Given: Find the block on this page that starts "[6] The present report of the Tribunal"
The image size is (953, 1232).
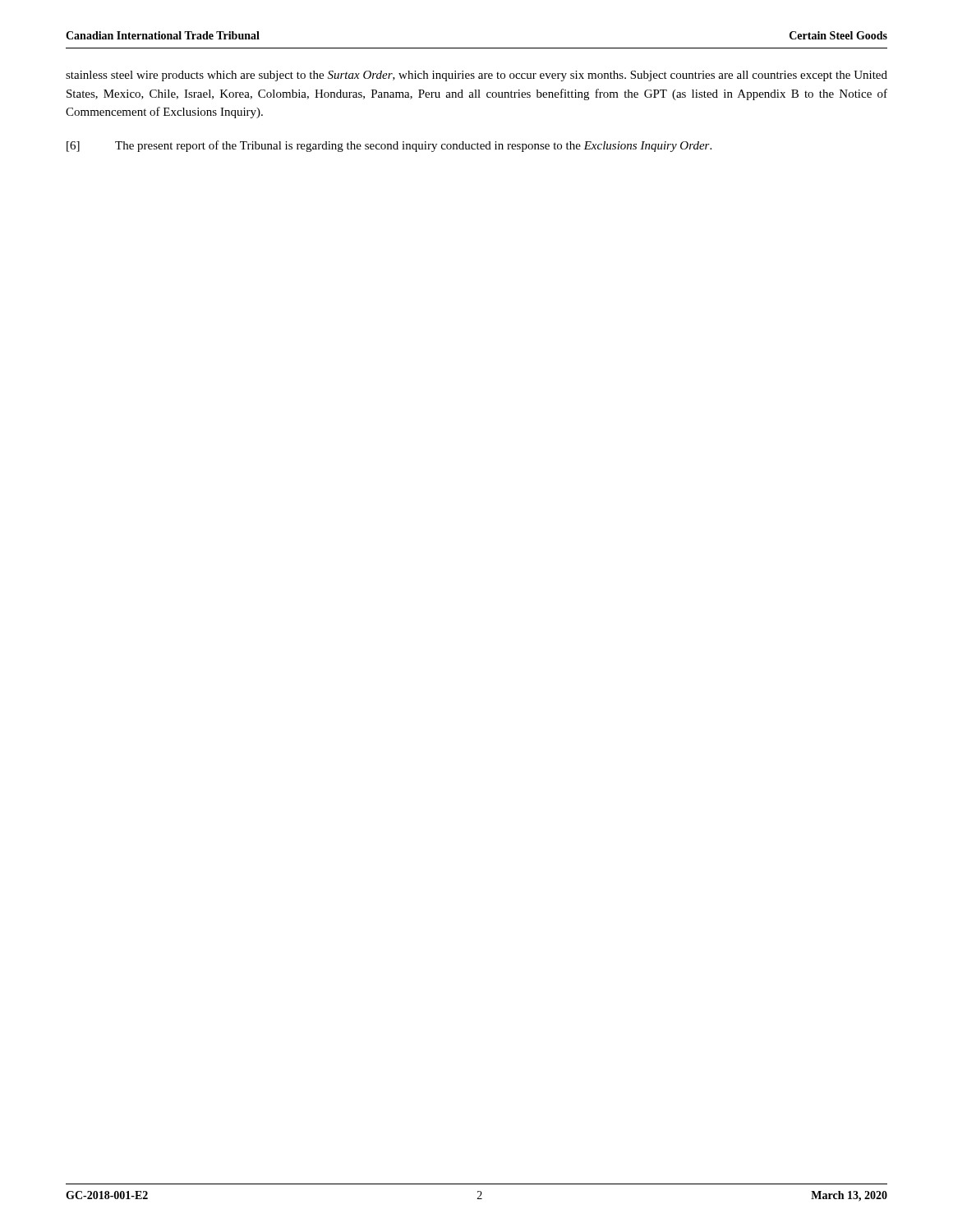Looking at the screenshot, I should point(476,145).
